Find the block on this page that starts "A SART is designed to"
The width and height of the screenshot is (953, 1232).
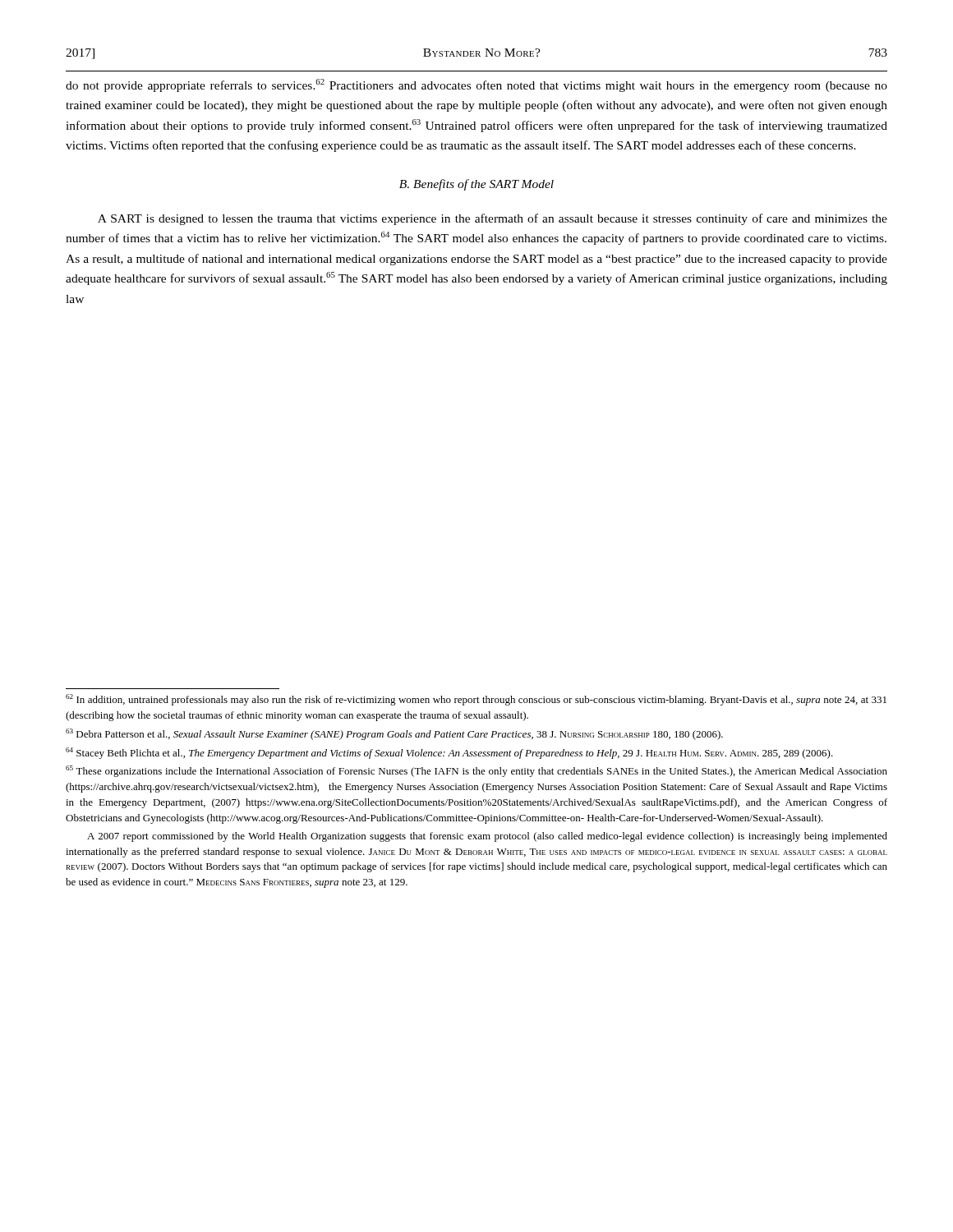(476, 259)
